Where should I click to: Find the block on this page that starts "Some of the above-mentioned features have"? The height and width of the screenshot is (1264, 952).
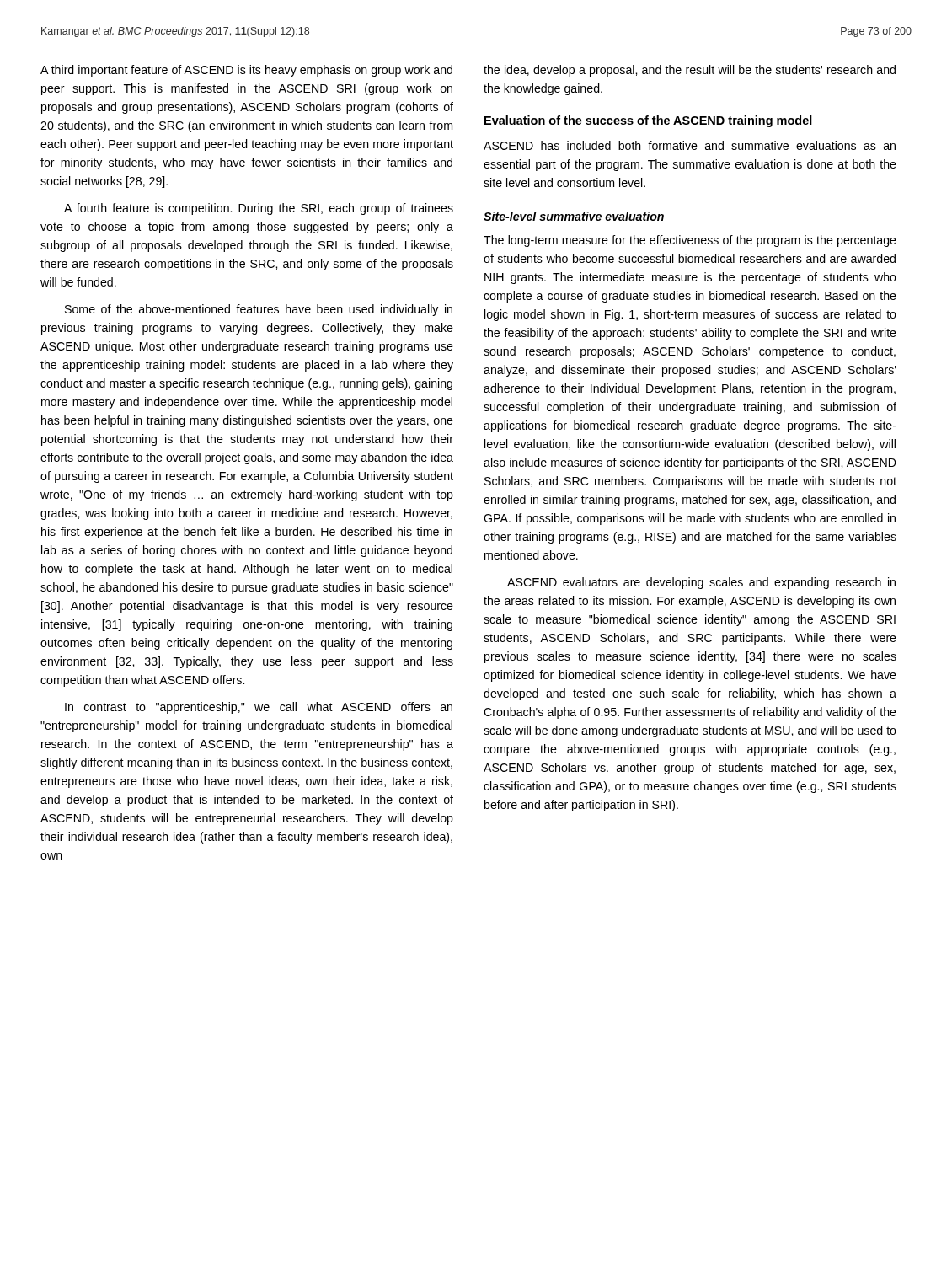(247, 495)
